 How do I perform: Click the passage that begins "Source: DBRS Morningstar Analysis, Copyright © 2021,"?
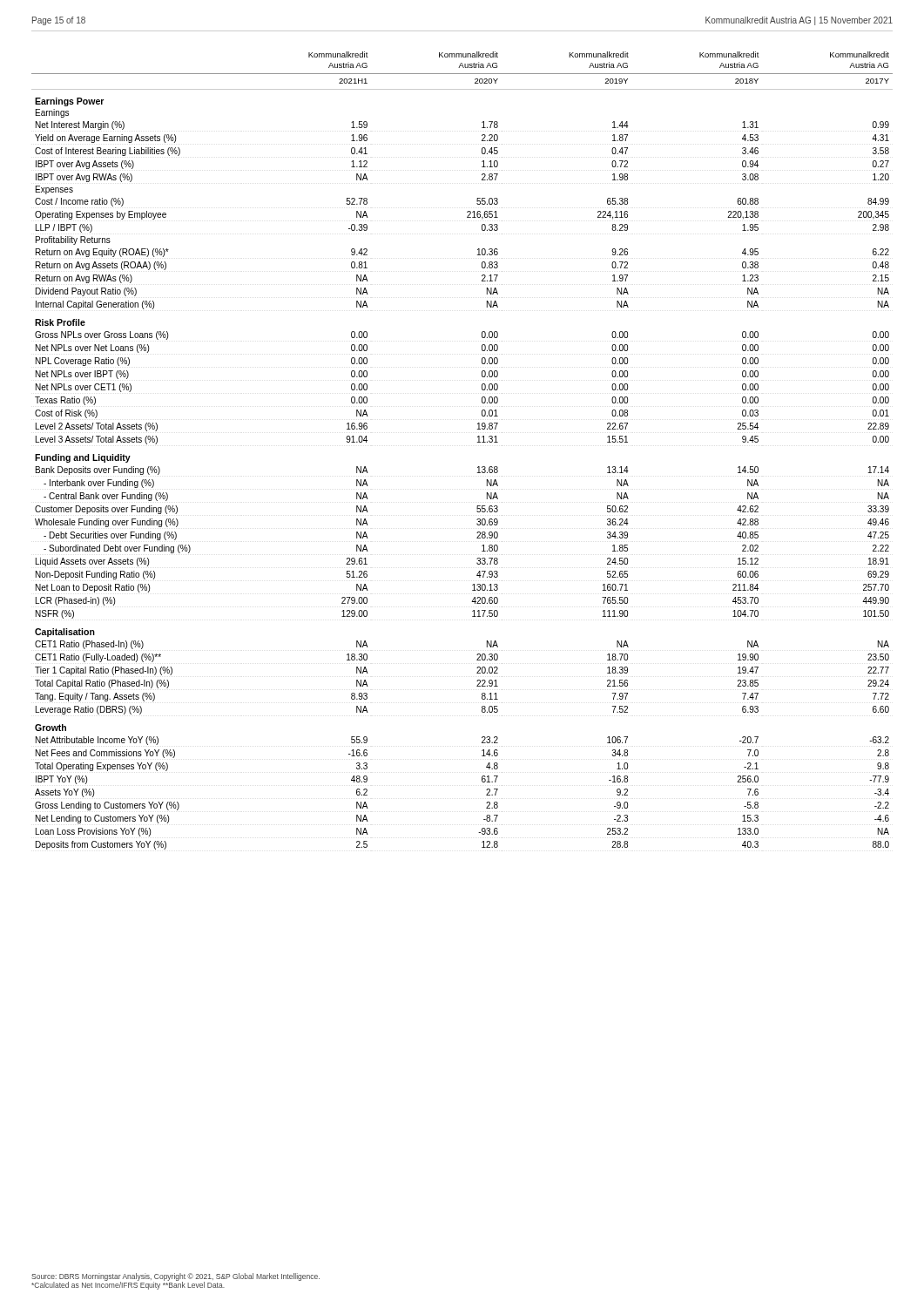pyautogui.click(x=176, y=1281)
